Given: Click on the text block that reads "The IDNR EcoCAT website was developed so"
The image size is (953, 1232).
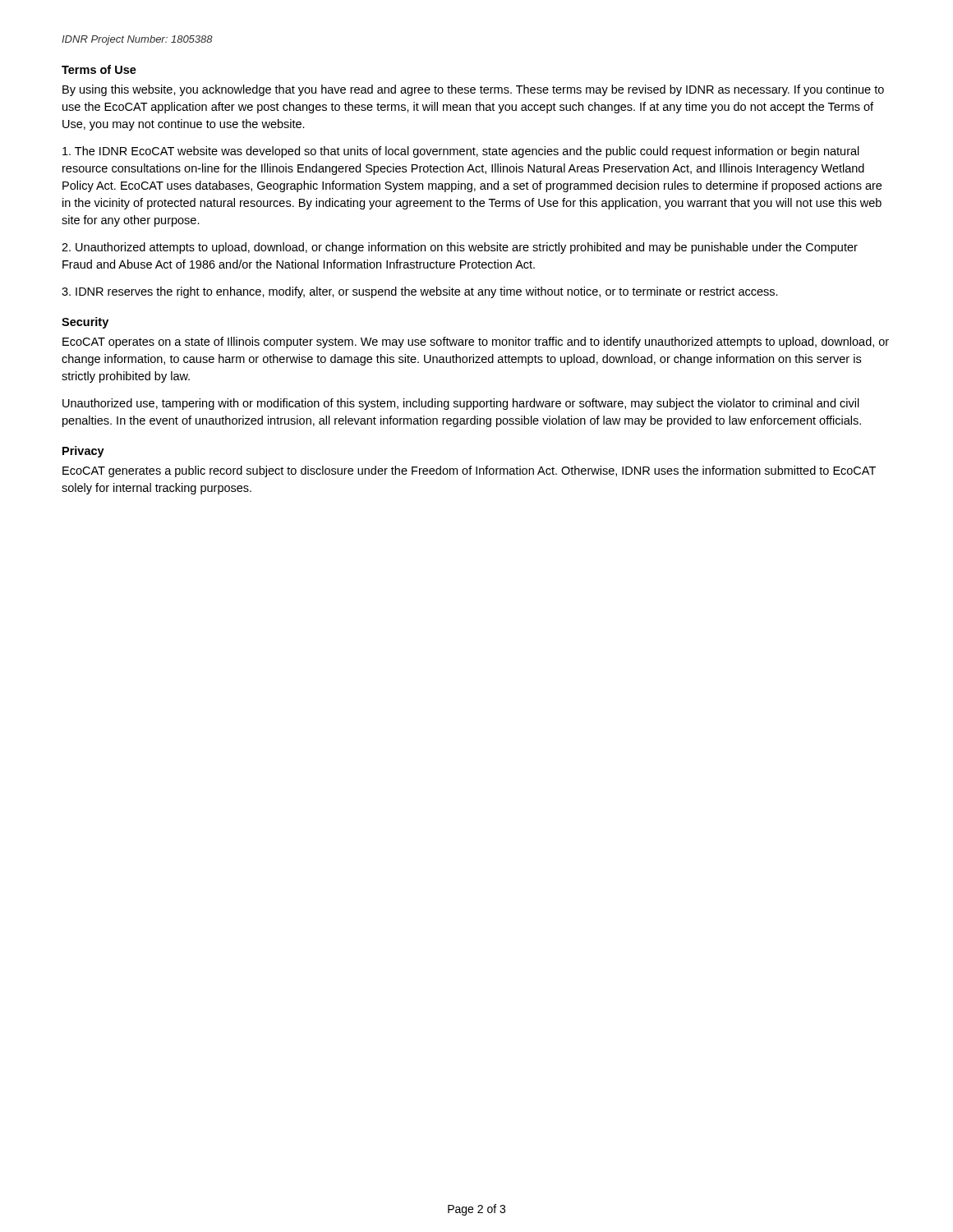Looking at the screenshot, I should pyautogui.click(x=472, y=186).
